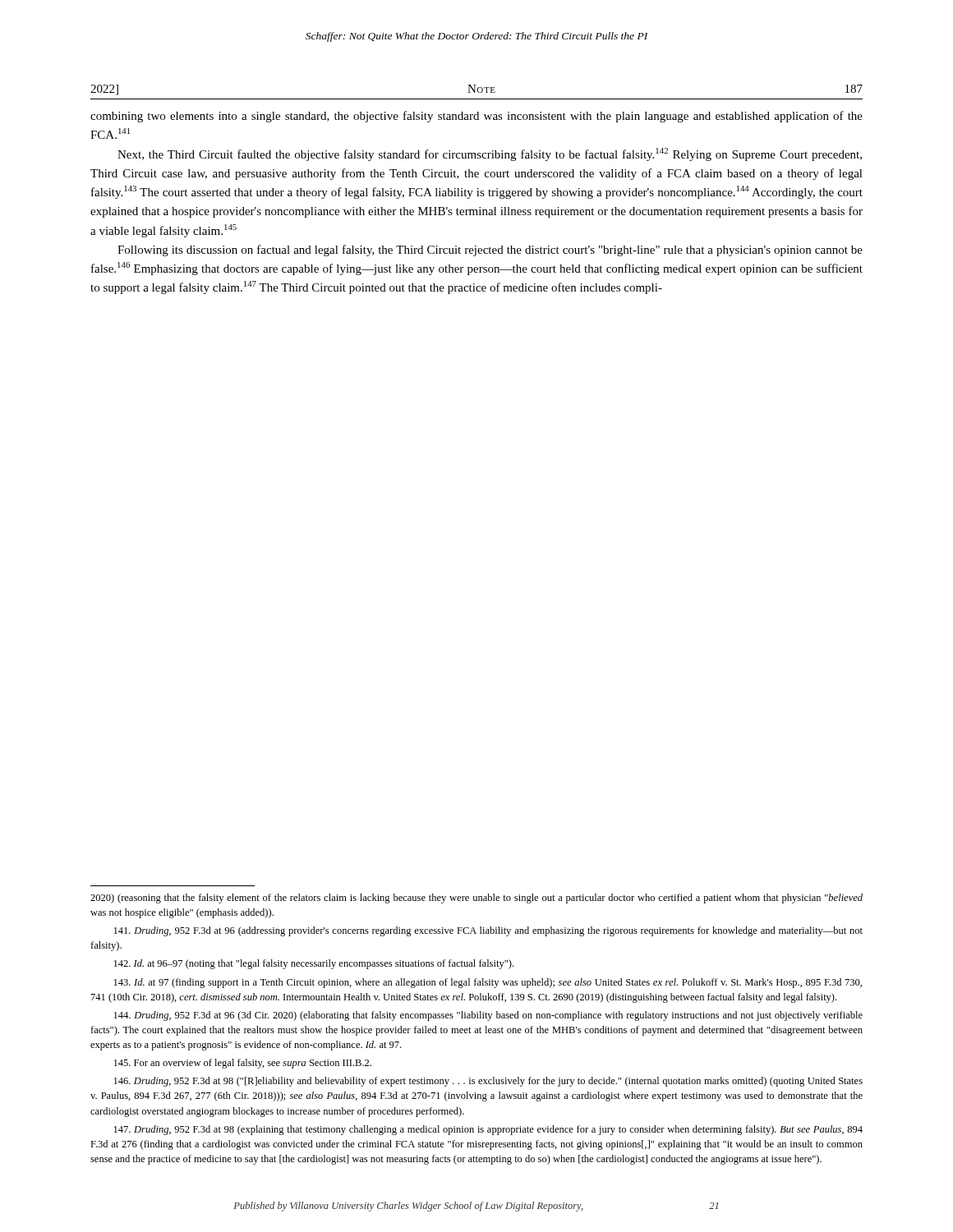Point to the passage starting "2020) (reasoning that the falsity element"
The width and height of the screenshot is (953, 1232).
coord(476,905)
